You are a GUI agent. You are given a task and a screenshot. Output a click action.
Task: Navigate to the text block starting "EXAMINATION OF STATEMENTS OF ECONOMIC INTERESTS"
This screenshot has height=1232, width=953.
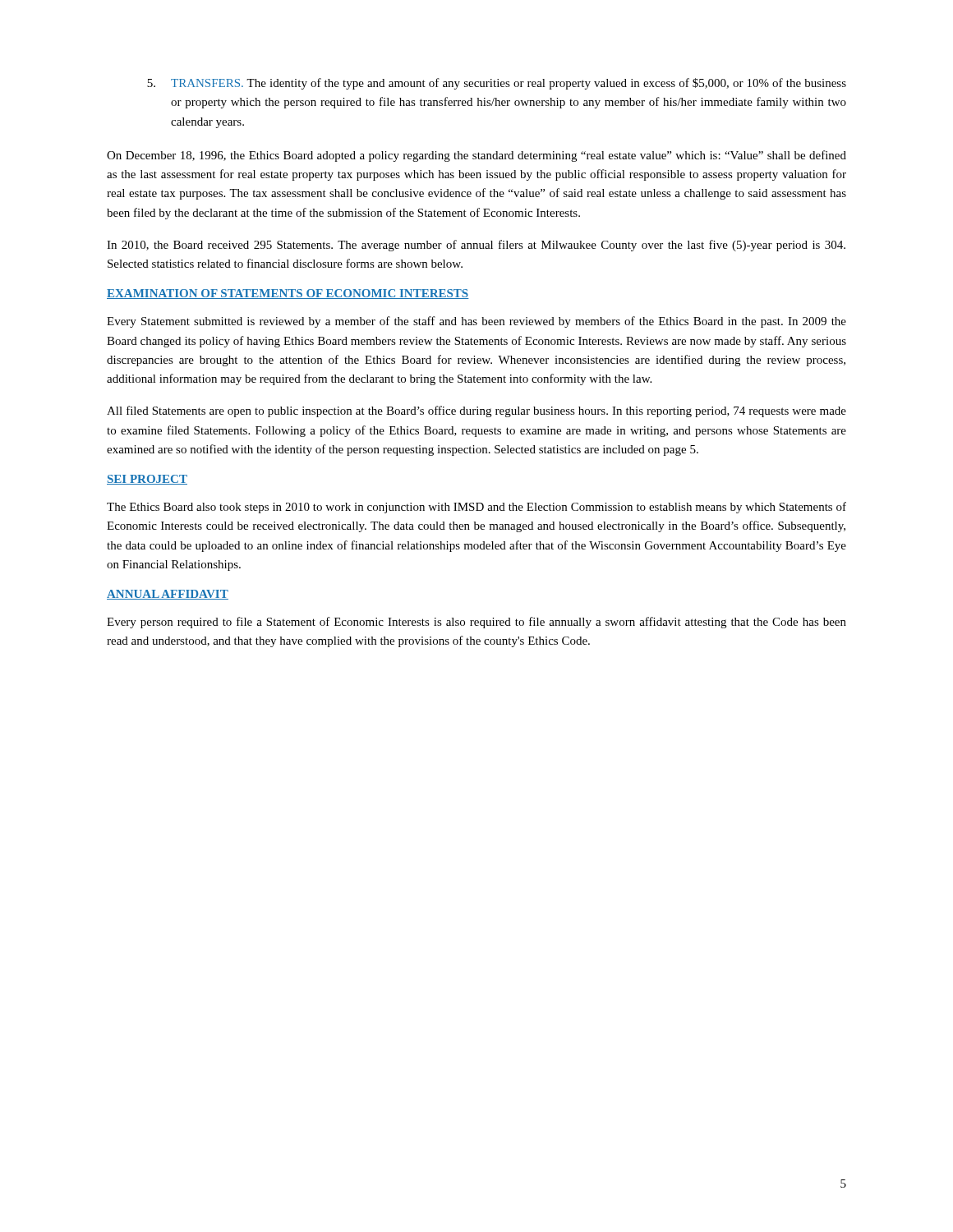click(x=288, y=293)
